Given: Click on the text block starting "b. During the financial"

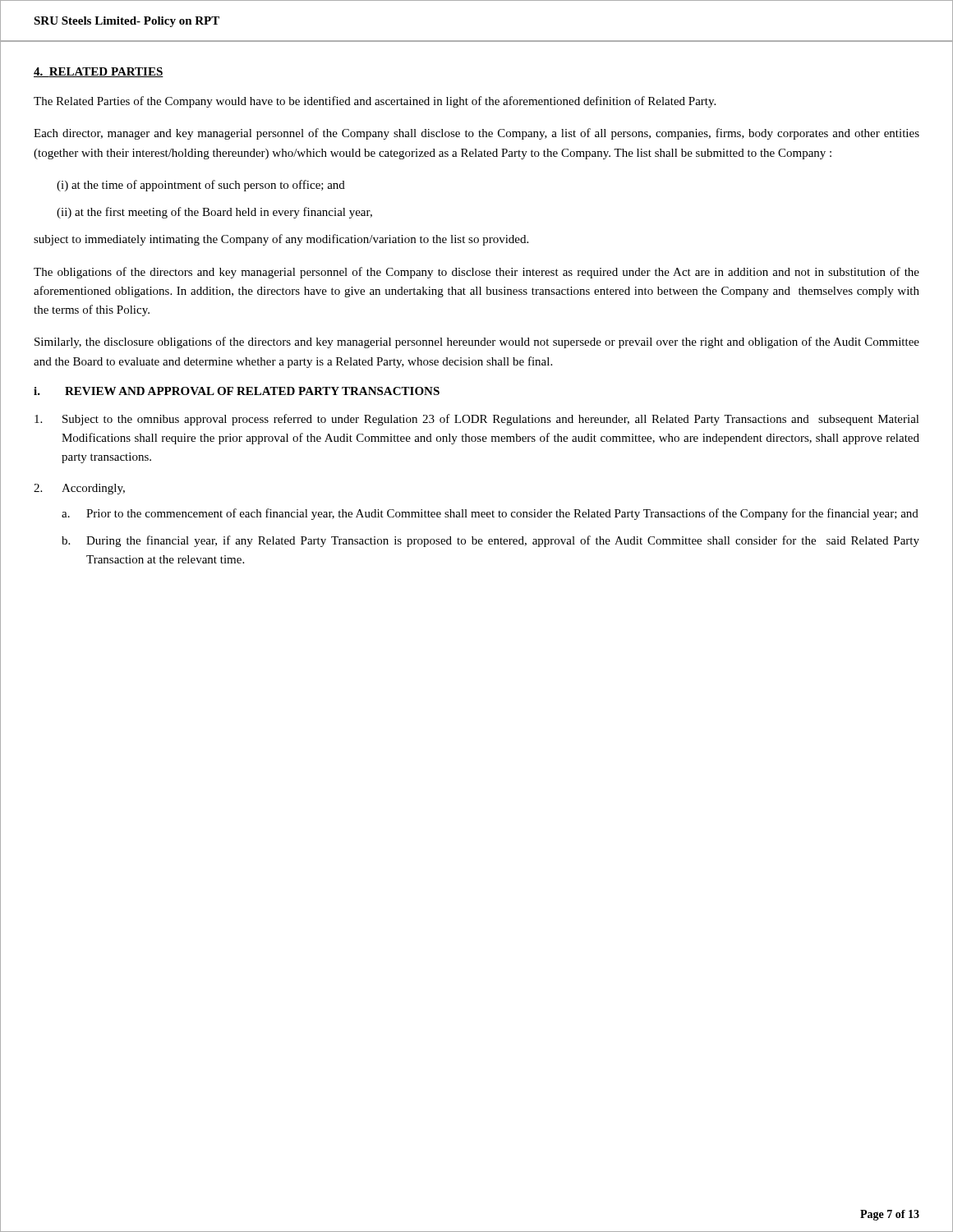Looking at the screenshot, I should coord(491,550).
